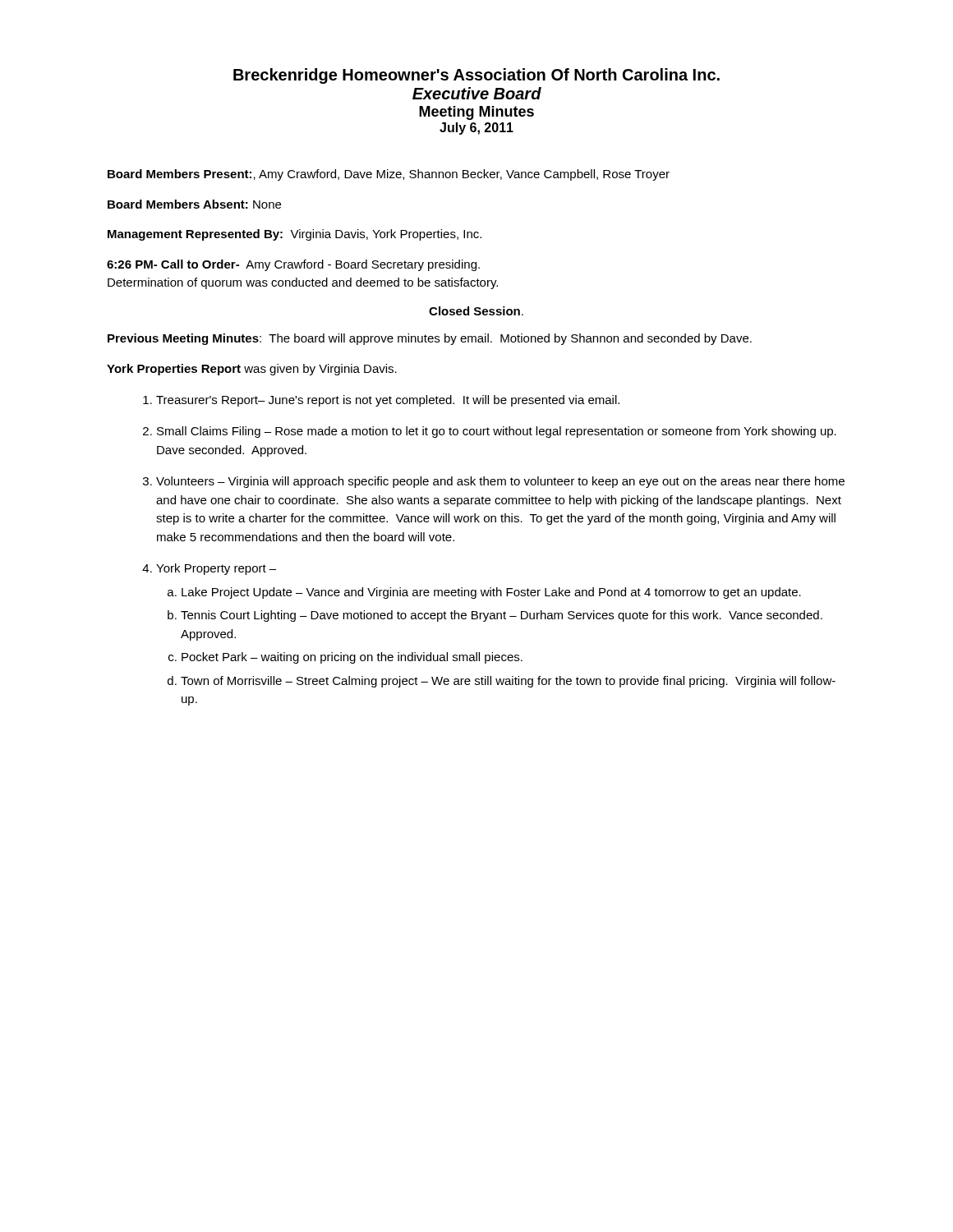This screenshot has height=1232, width=953.
Task: Click the passage that begins "Volunteers – Virginia will approach specific people"
Action: click(501, 509)
